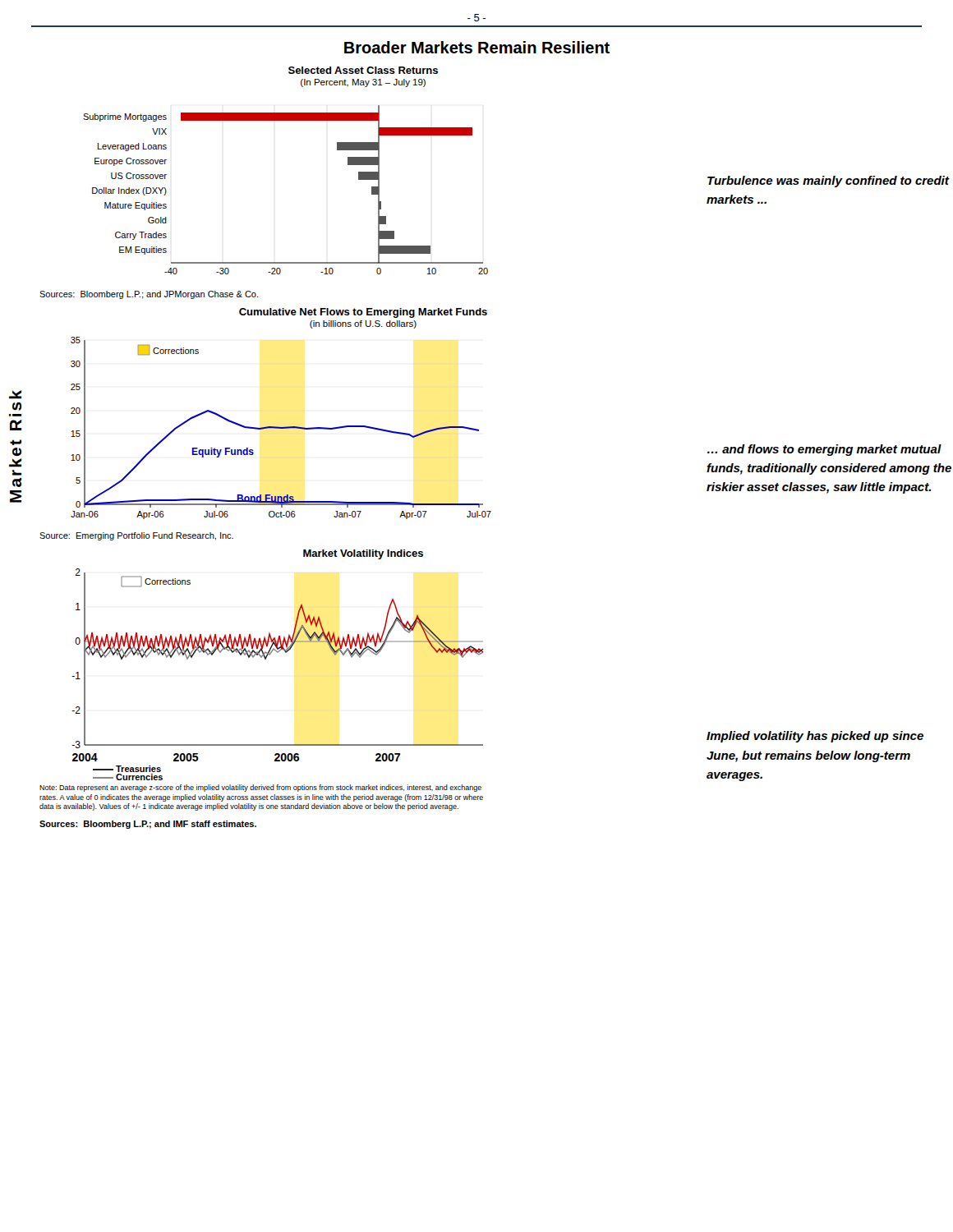Find a footnote
This screenshot has height=1232, width=953.
tap(261, 797)
